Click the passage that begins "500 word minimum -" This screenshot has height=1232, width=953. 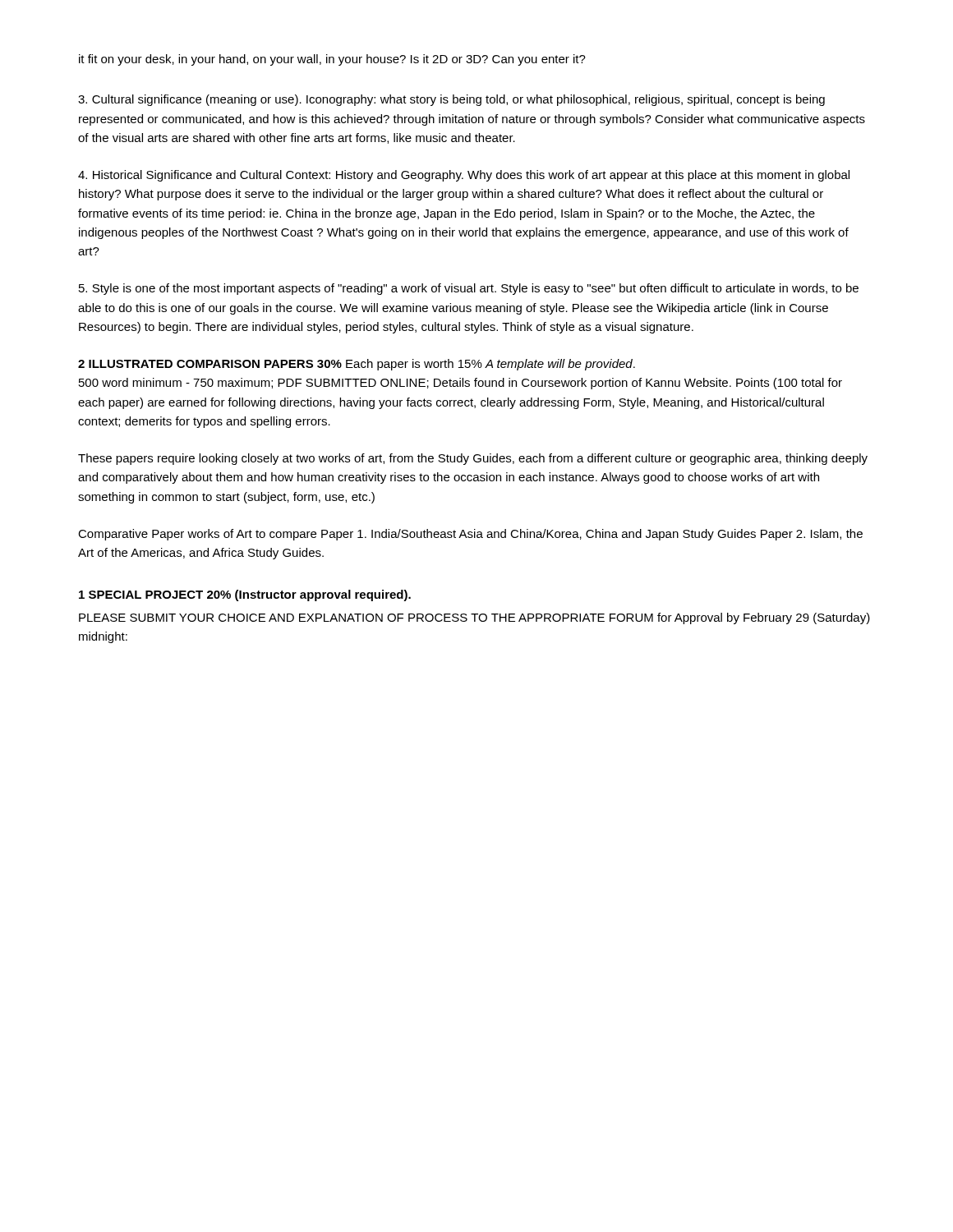(460, 402)
